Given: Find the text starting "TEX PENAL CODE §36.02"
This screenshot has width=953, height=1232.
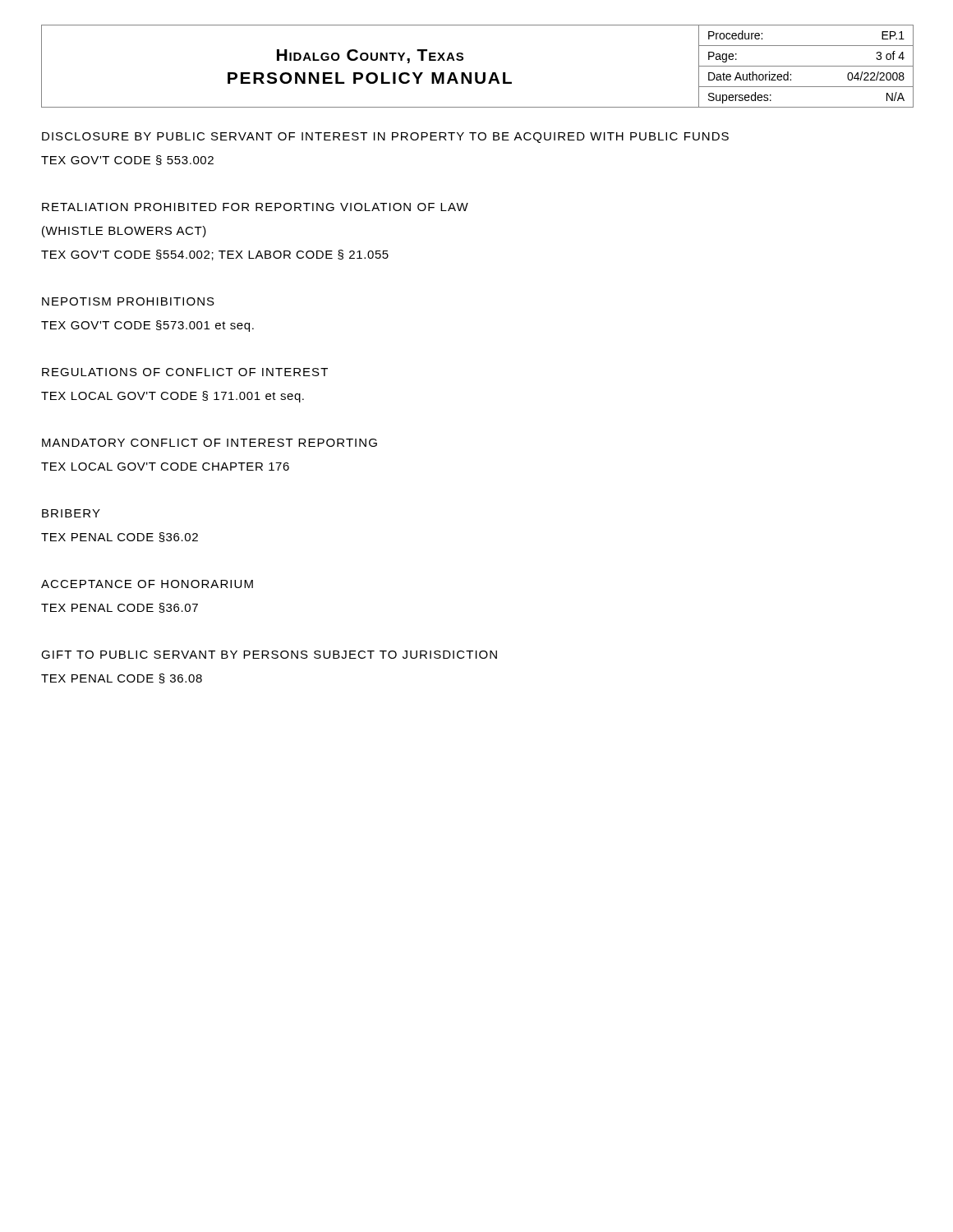Looking at the screenshot, I should click(x=120, y=537).
